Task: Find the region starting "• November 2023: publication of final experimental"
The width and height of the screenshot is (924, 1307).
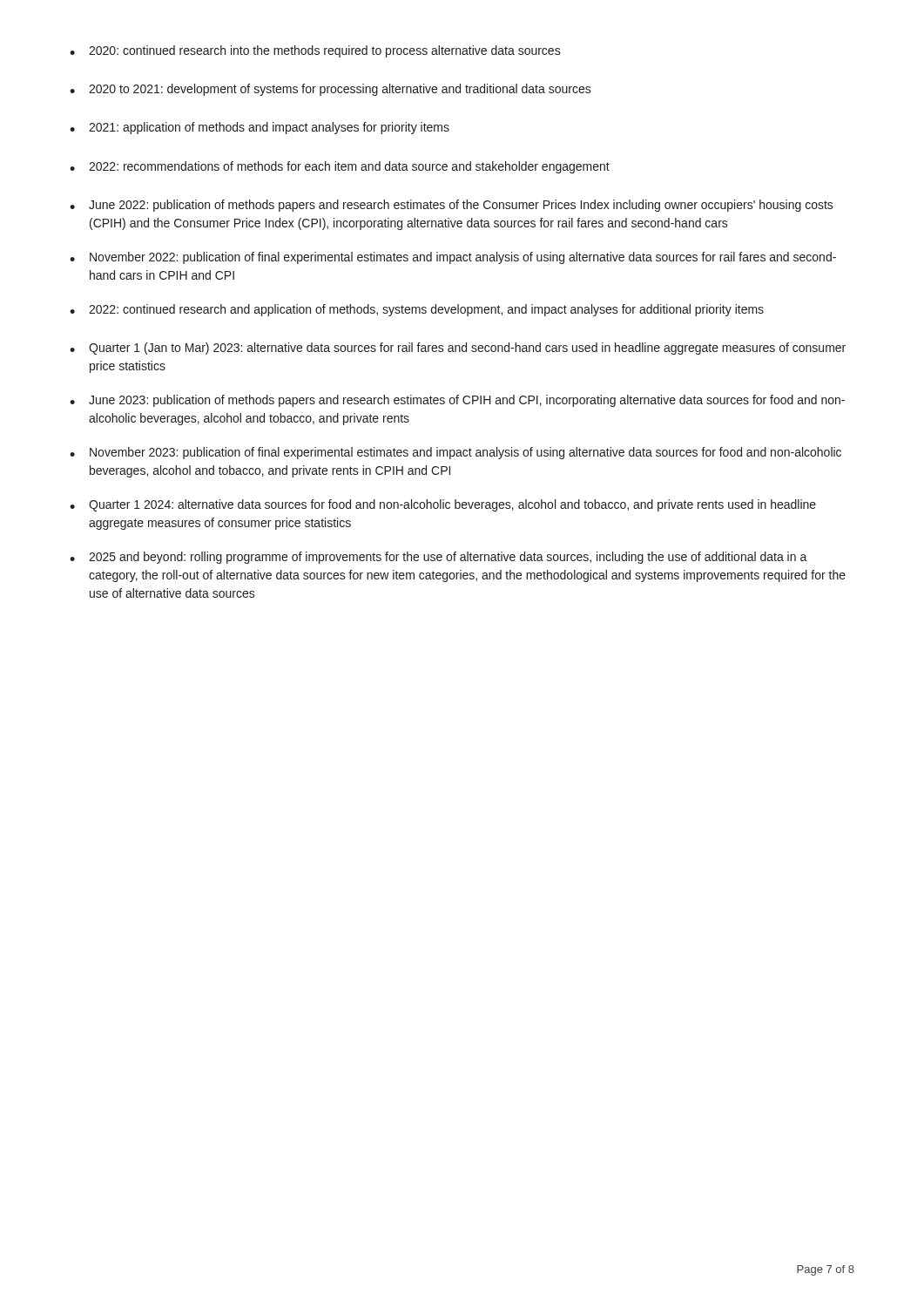Action: point(462,462)
